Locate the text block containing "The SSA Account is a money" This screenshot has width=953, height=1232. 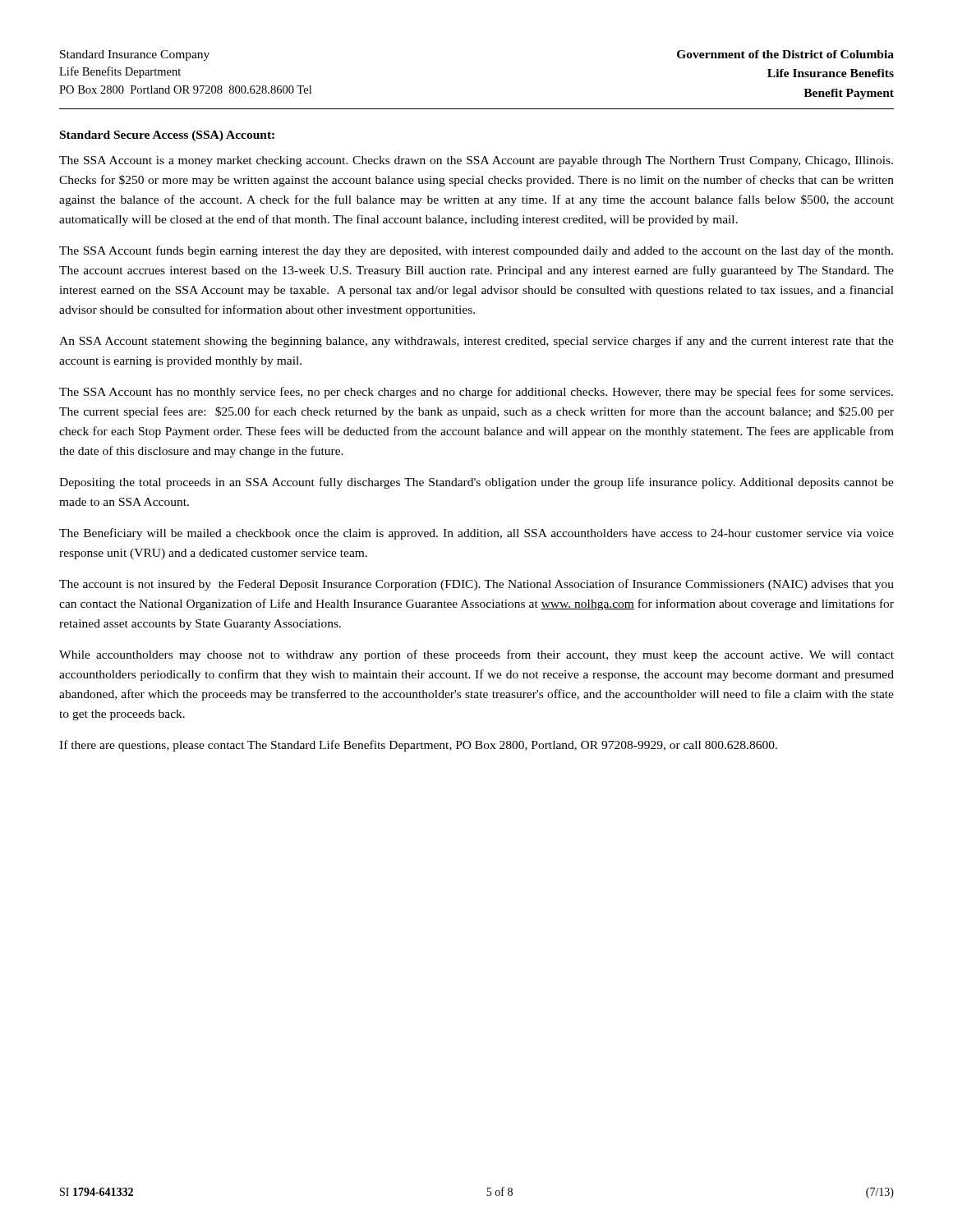[x=476, y=189]
